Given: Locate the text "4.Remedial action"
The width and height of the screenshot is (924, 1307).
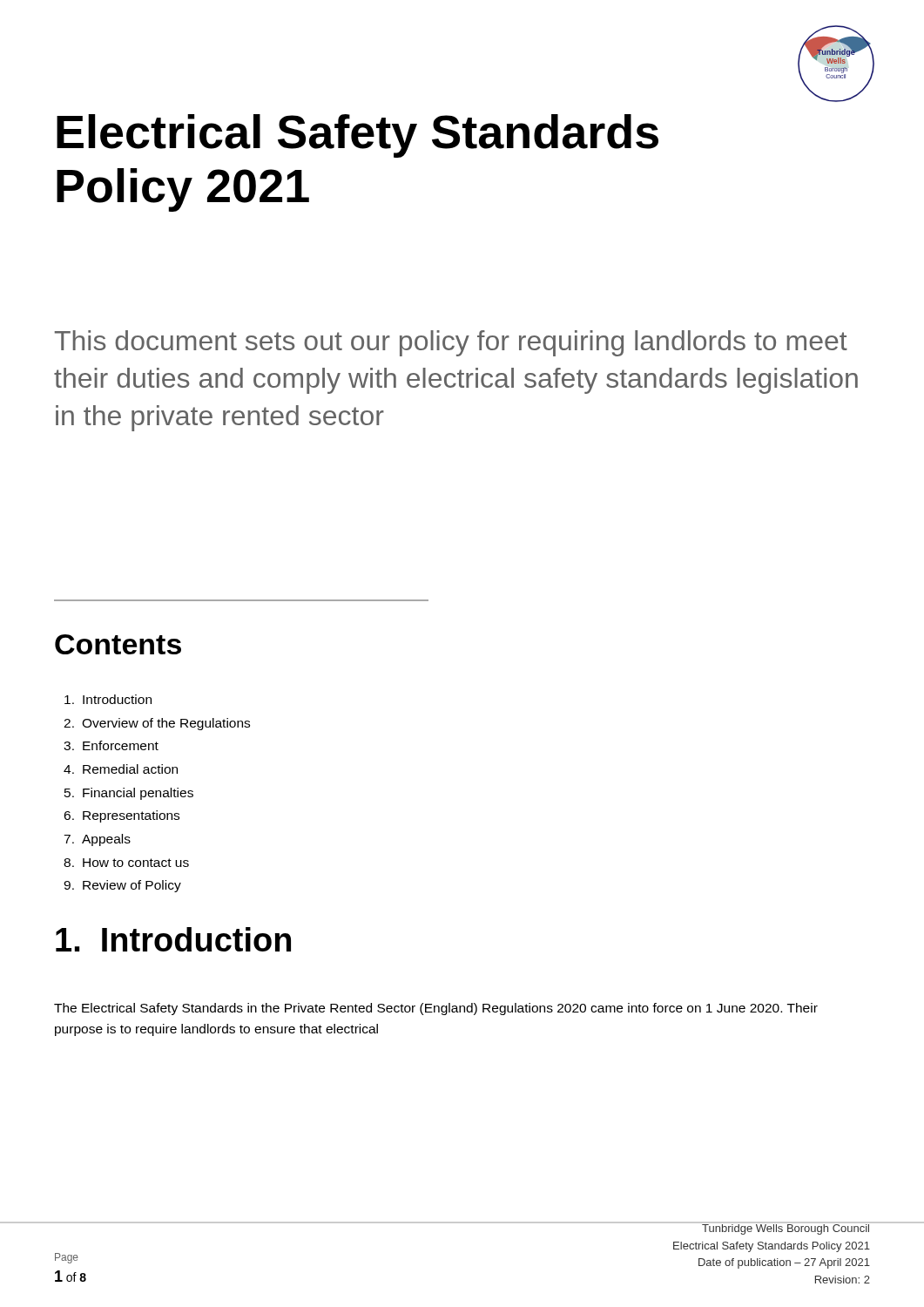Looking at the screenshot, I should [x=116, y=770].
